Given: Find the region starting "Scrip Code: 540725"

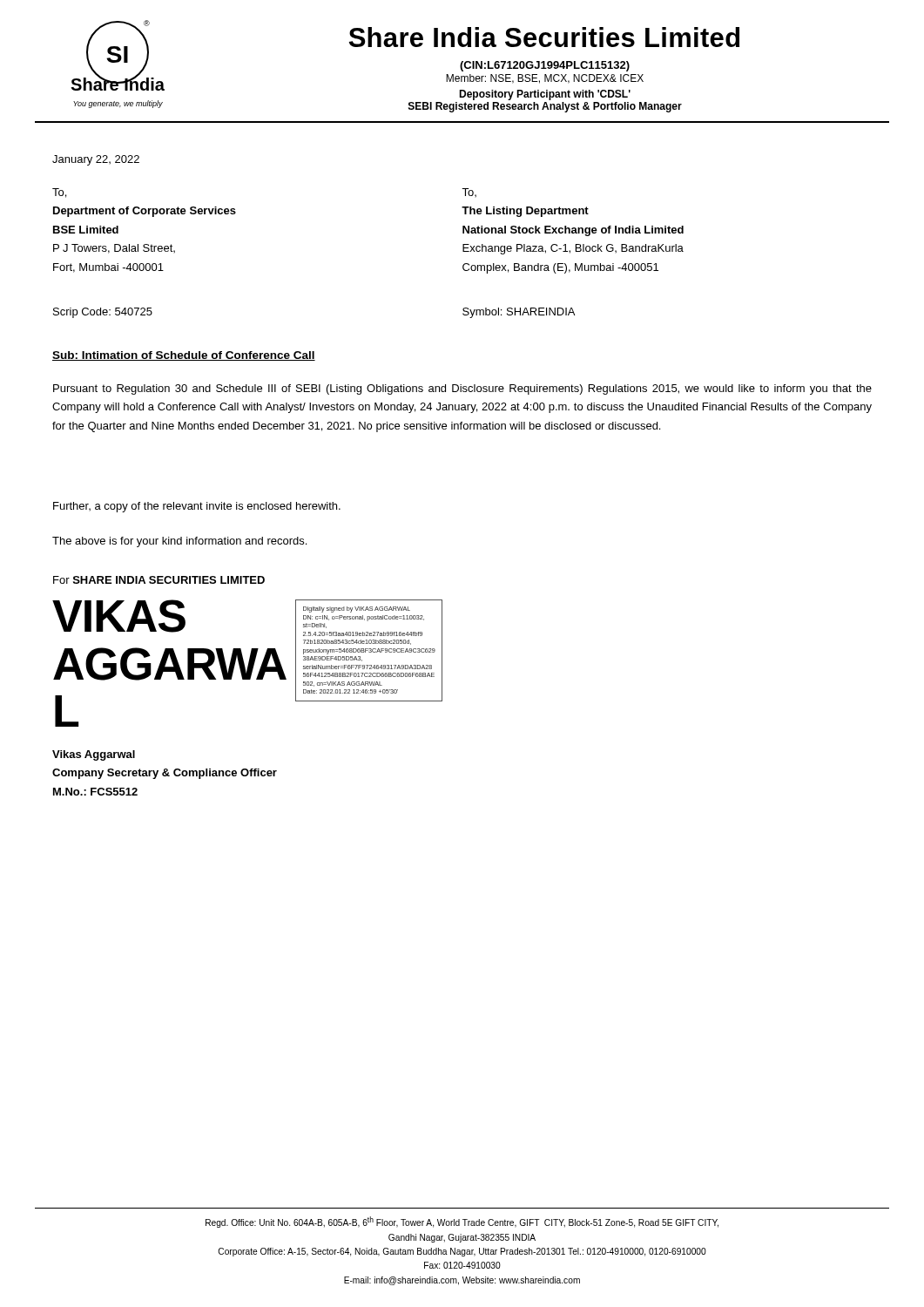Looking at the screenshot, I should click(102, 311).
